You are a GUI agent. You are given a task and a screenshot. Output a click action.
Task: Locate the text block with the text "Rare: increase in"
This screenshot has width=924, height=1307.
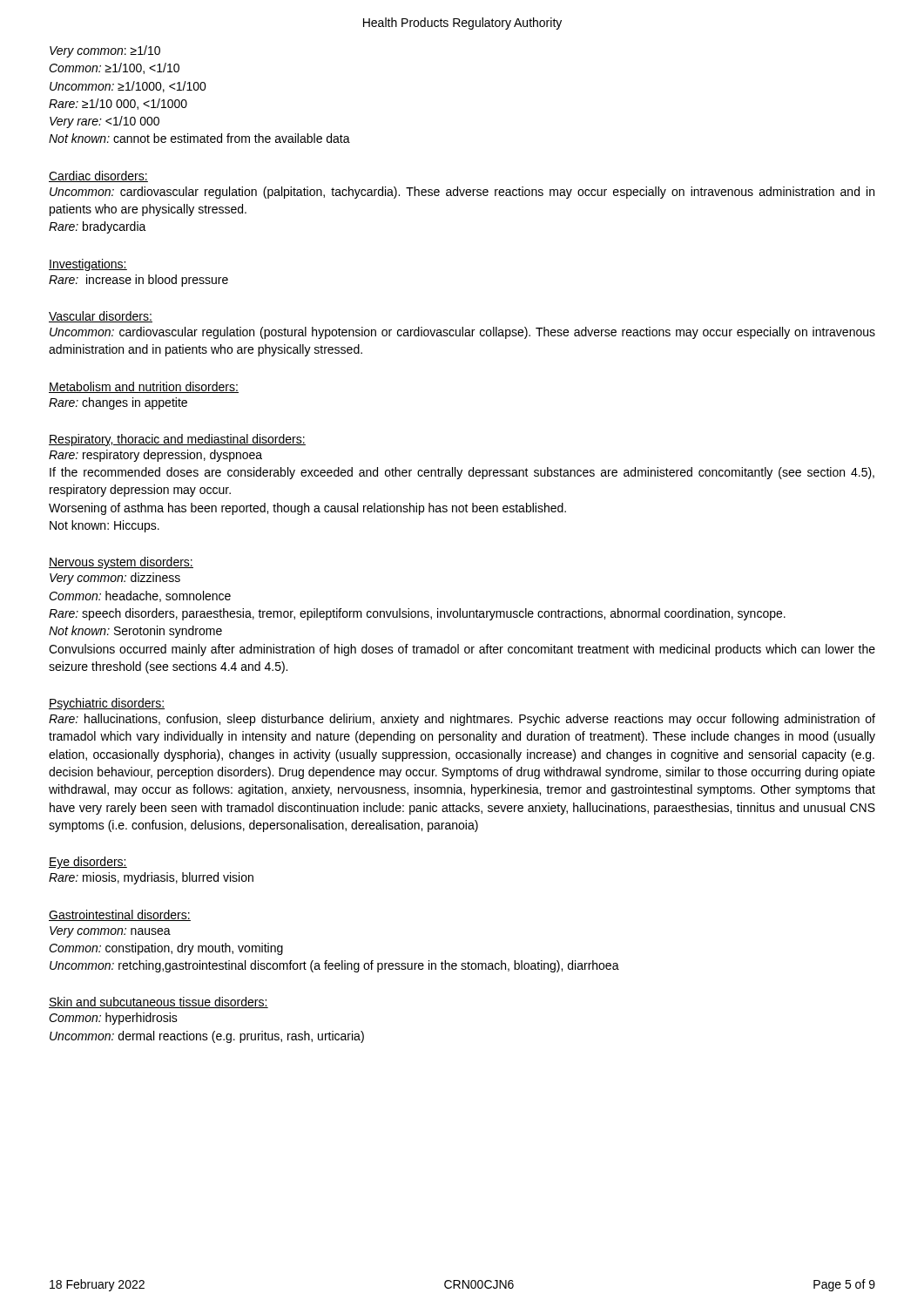pos(138,281)
